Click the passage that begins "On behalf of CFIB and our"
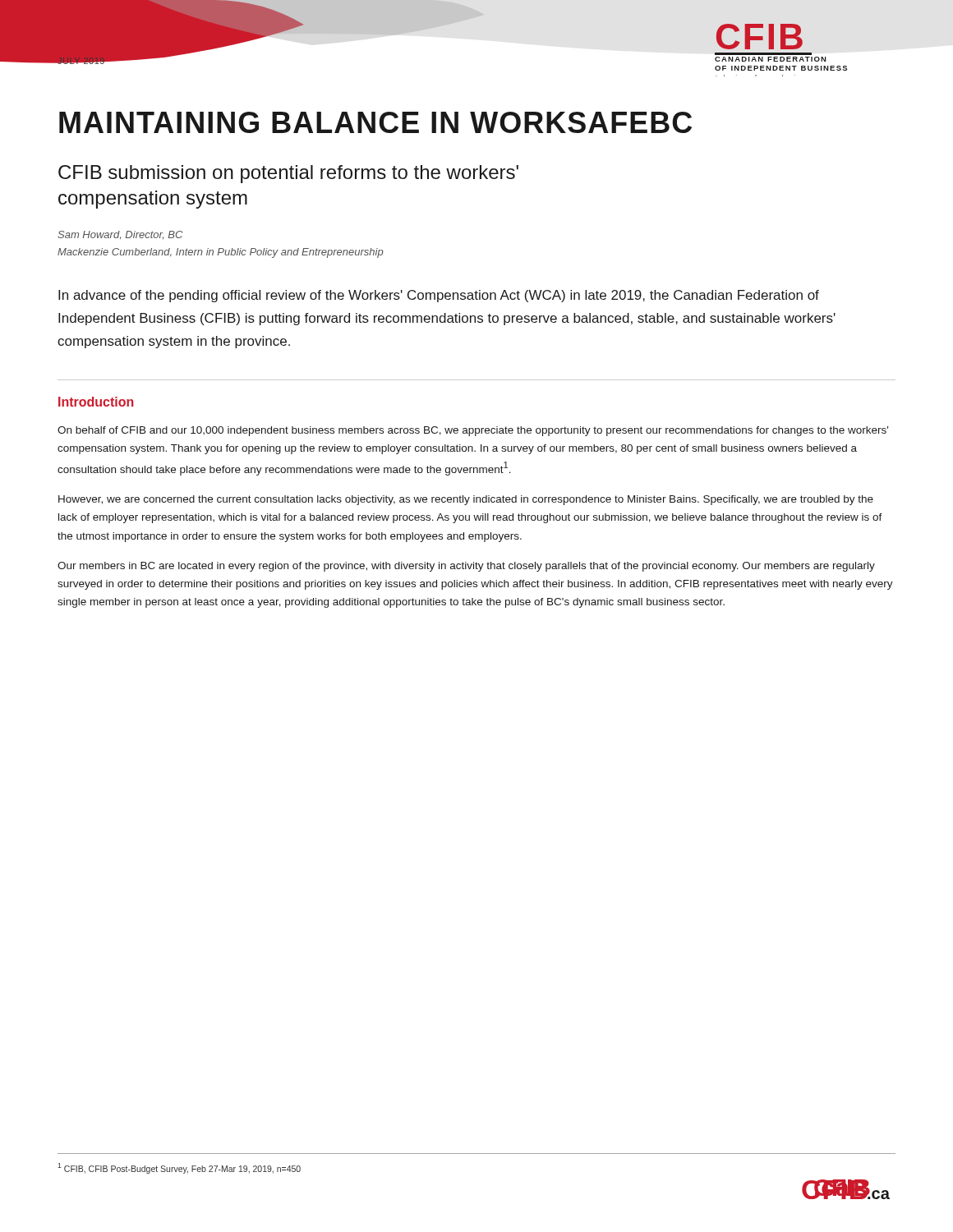 point(473,449)
